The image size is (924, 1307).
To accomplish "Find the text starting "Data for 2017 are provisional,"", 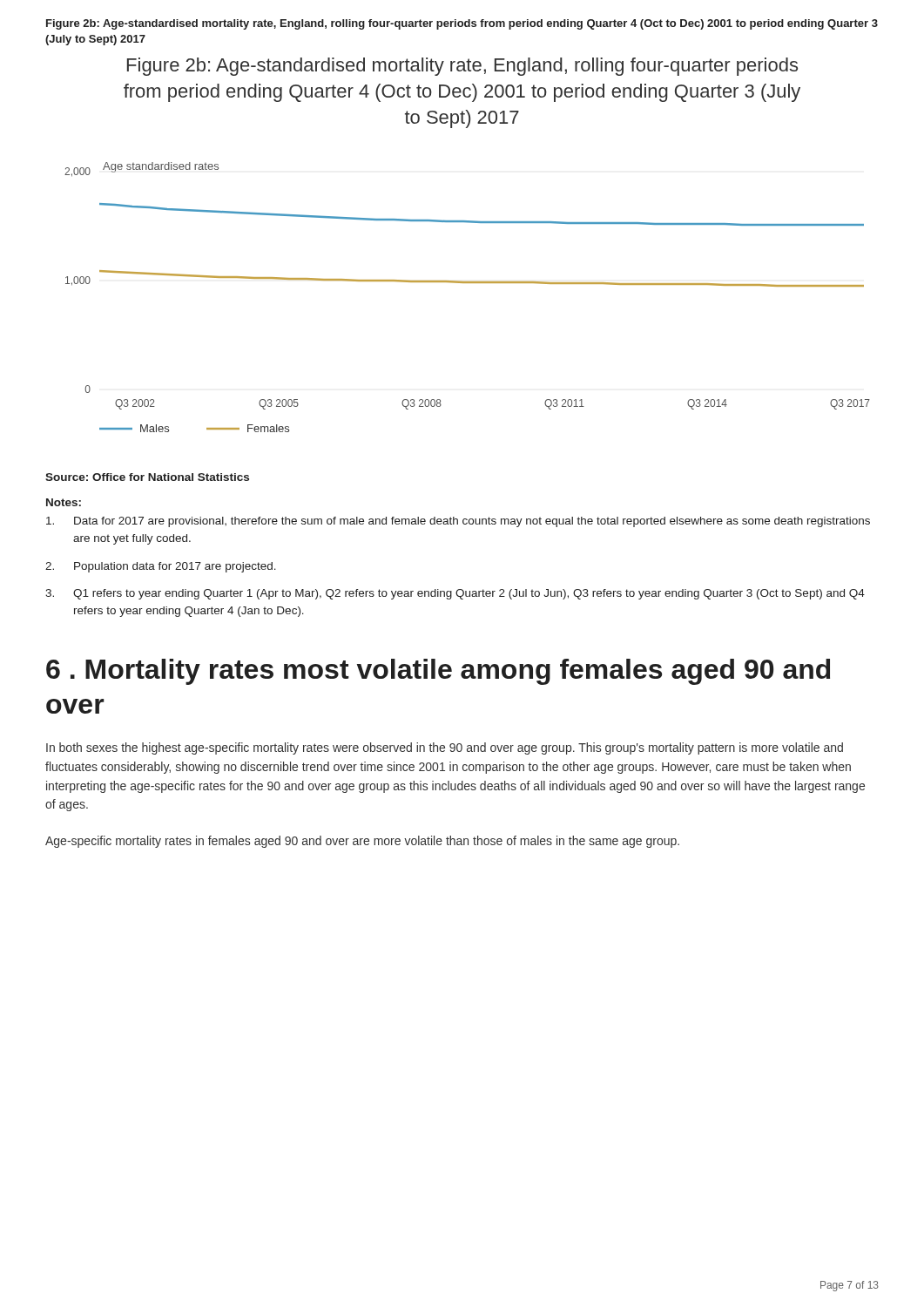I will click(x=462, y=530).
